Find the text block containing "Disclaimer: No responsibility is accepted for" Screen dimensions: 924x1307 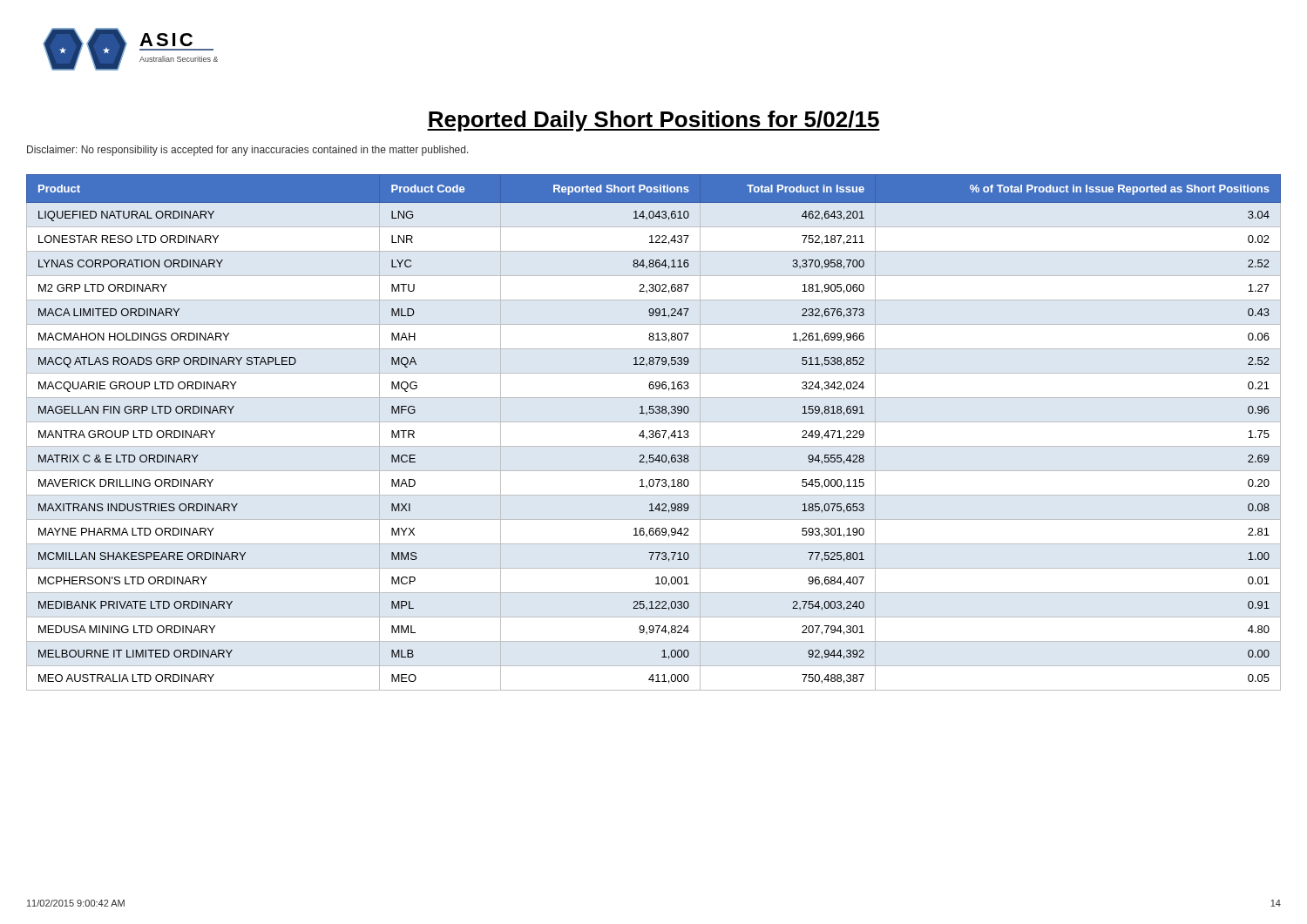[248, 150]
